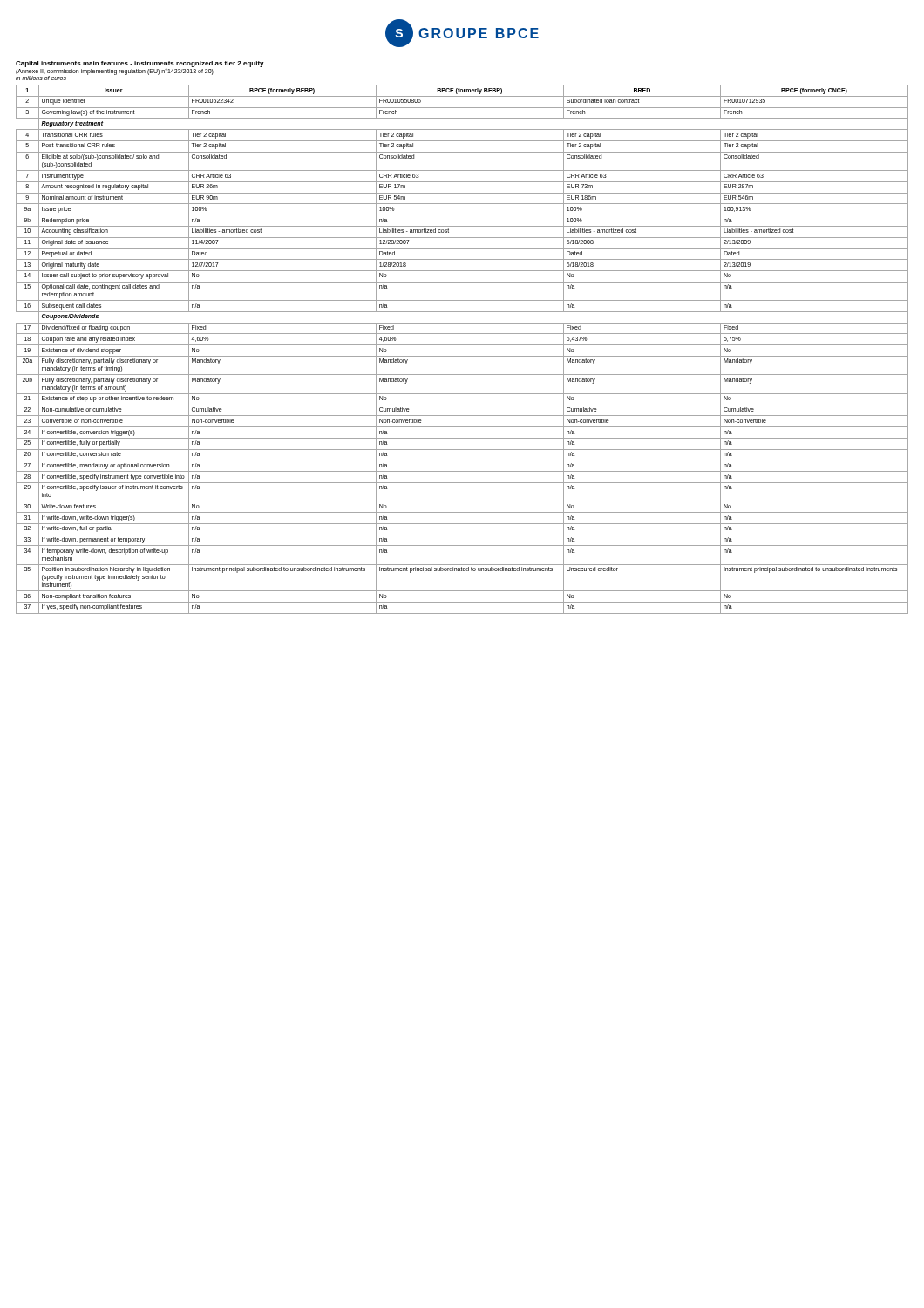The width and height of the screenshot is (924, 1308).
Task: Locate the table
Action: point(462,349)
